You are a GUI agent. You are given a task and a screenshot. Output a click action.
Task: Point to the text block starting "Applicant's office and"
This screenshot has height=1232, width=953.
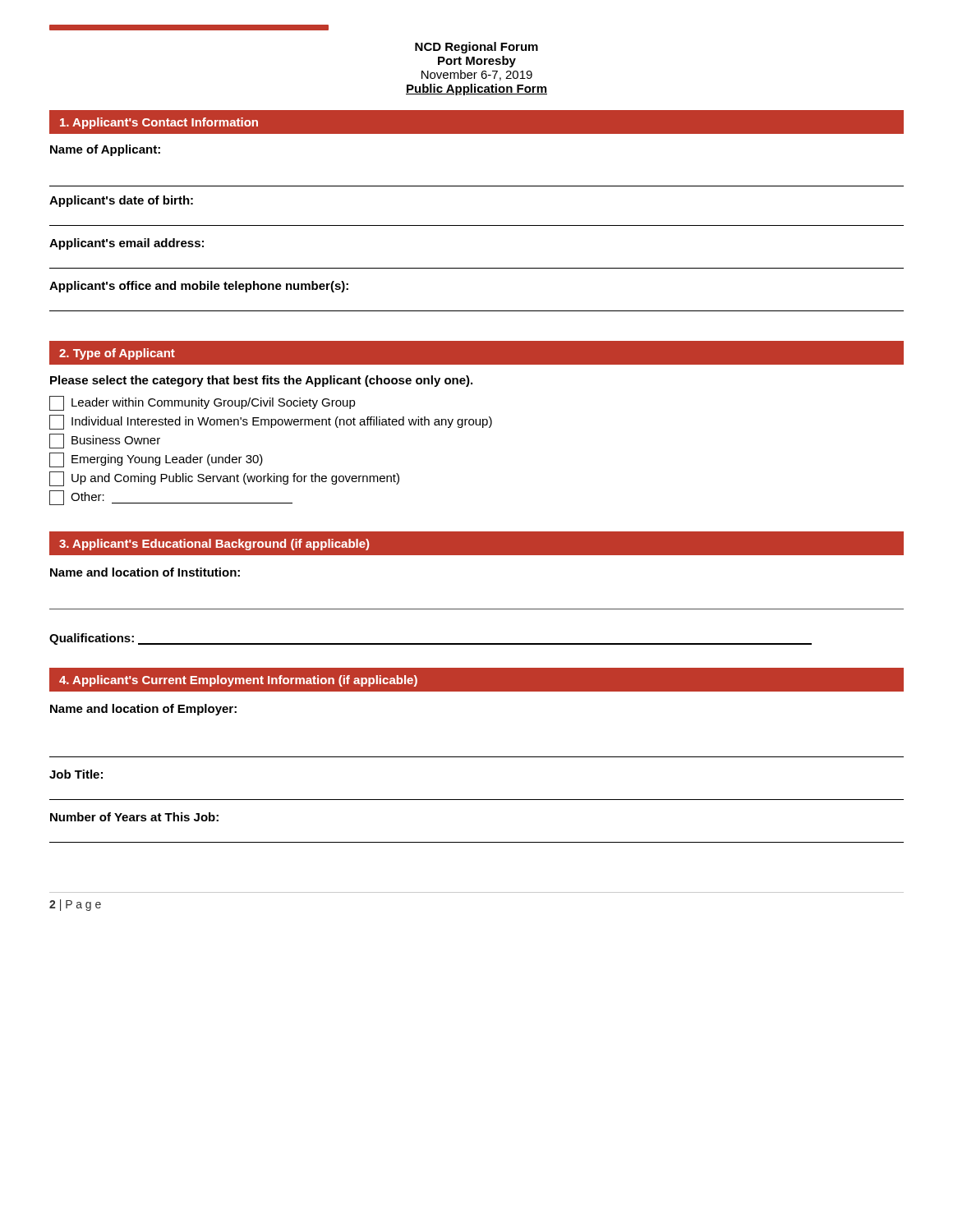(199, 285)
